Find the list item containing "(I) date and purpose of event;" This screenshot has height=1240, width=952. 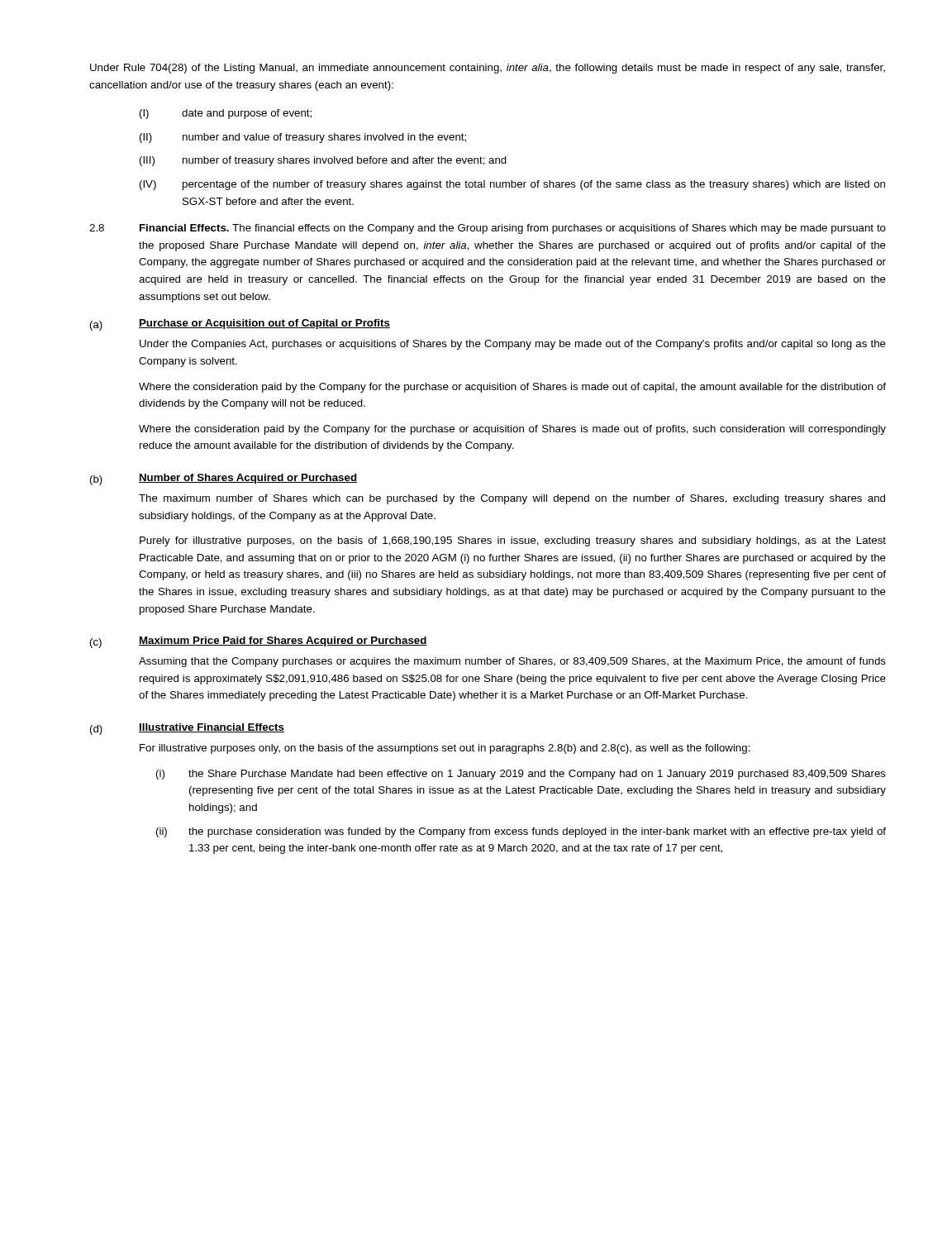click(226, 114)
